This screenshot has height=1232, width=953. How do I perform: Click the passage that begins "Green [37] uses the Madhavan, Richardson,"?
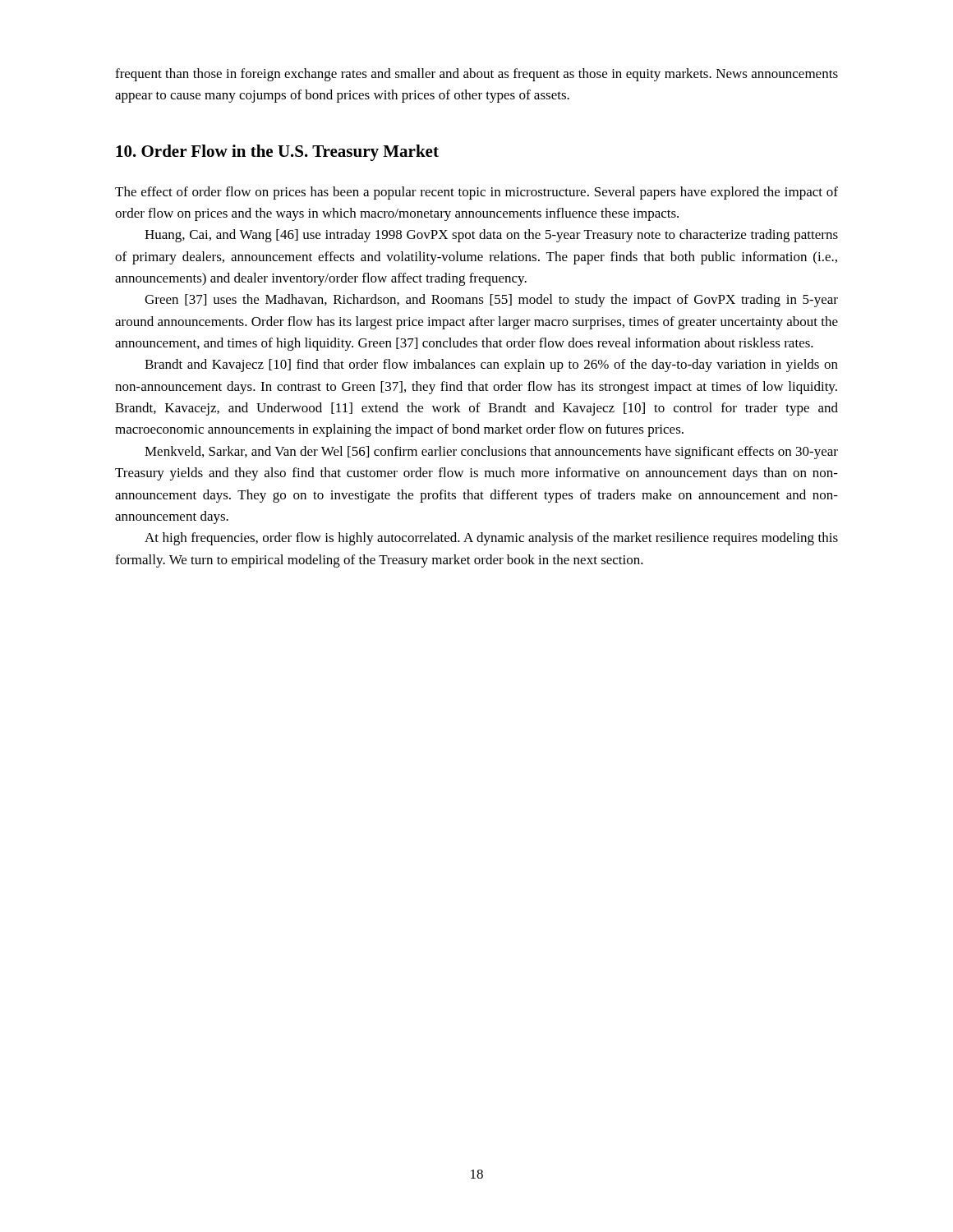476,322
